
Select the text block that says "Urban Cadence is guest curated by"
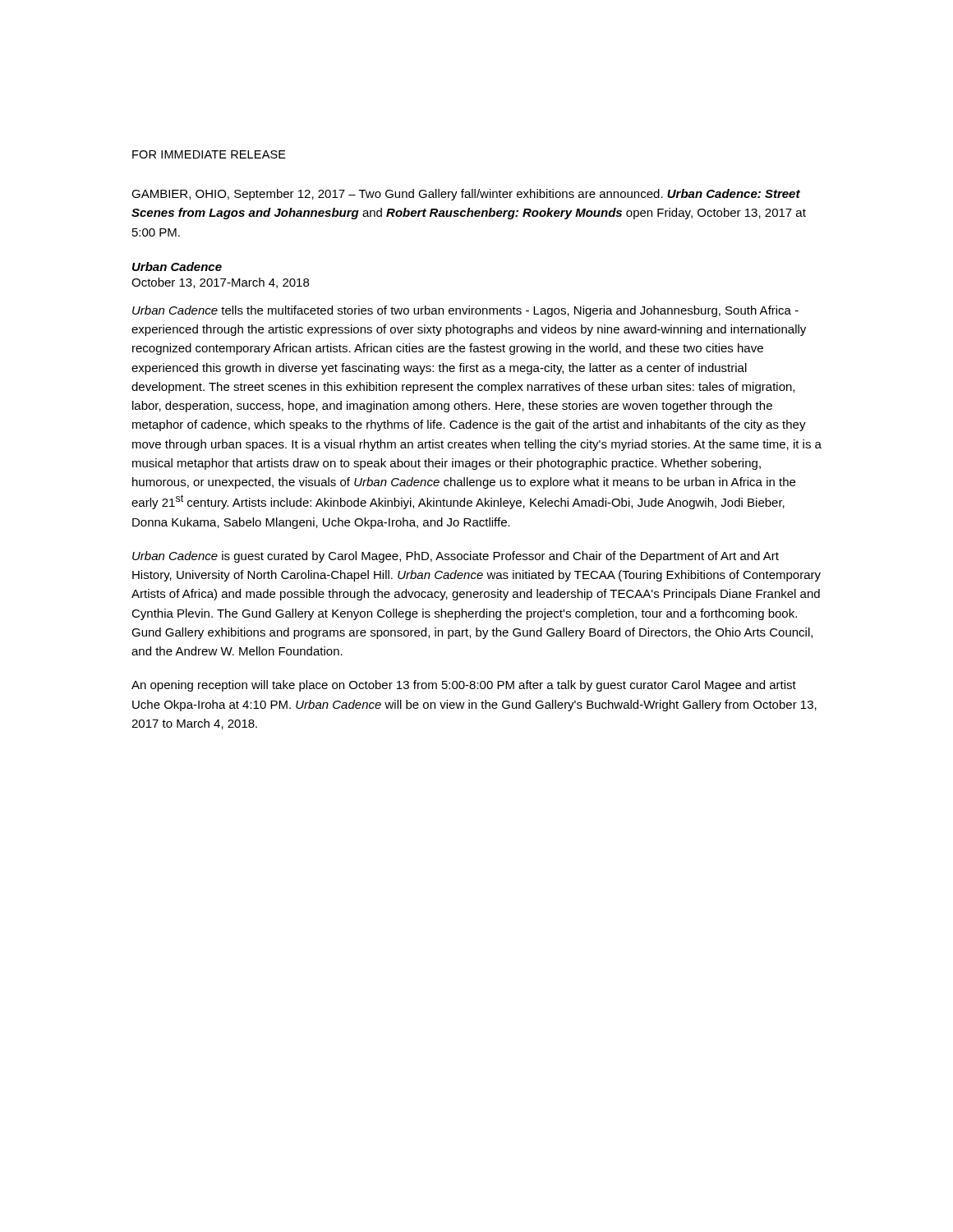tap(476, 603)
